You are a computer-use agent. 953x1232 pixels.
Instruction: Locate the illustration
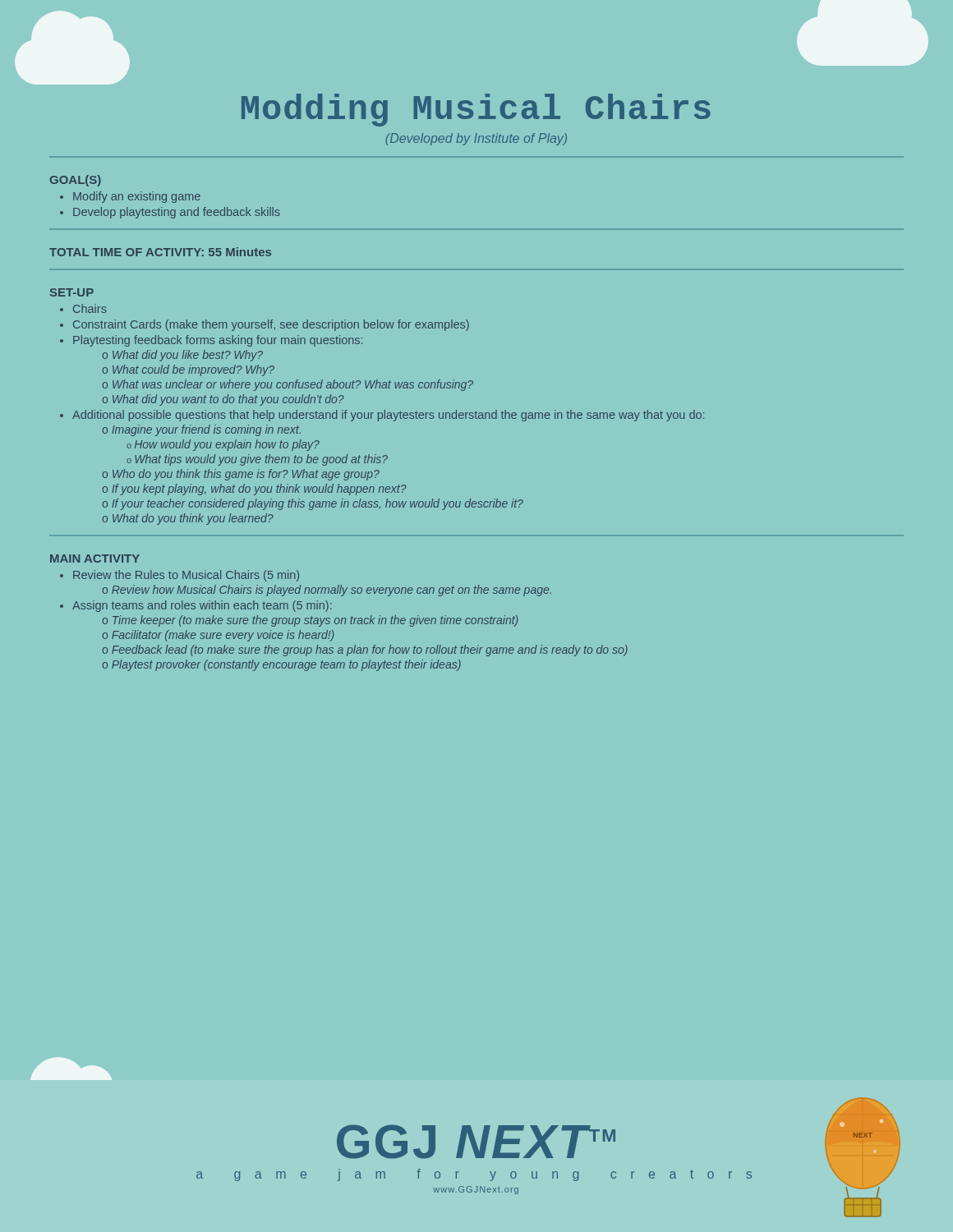click(x=863, y=1155)
